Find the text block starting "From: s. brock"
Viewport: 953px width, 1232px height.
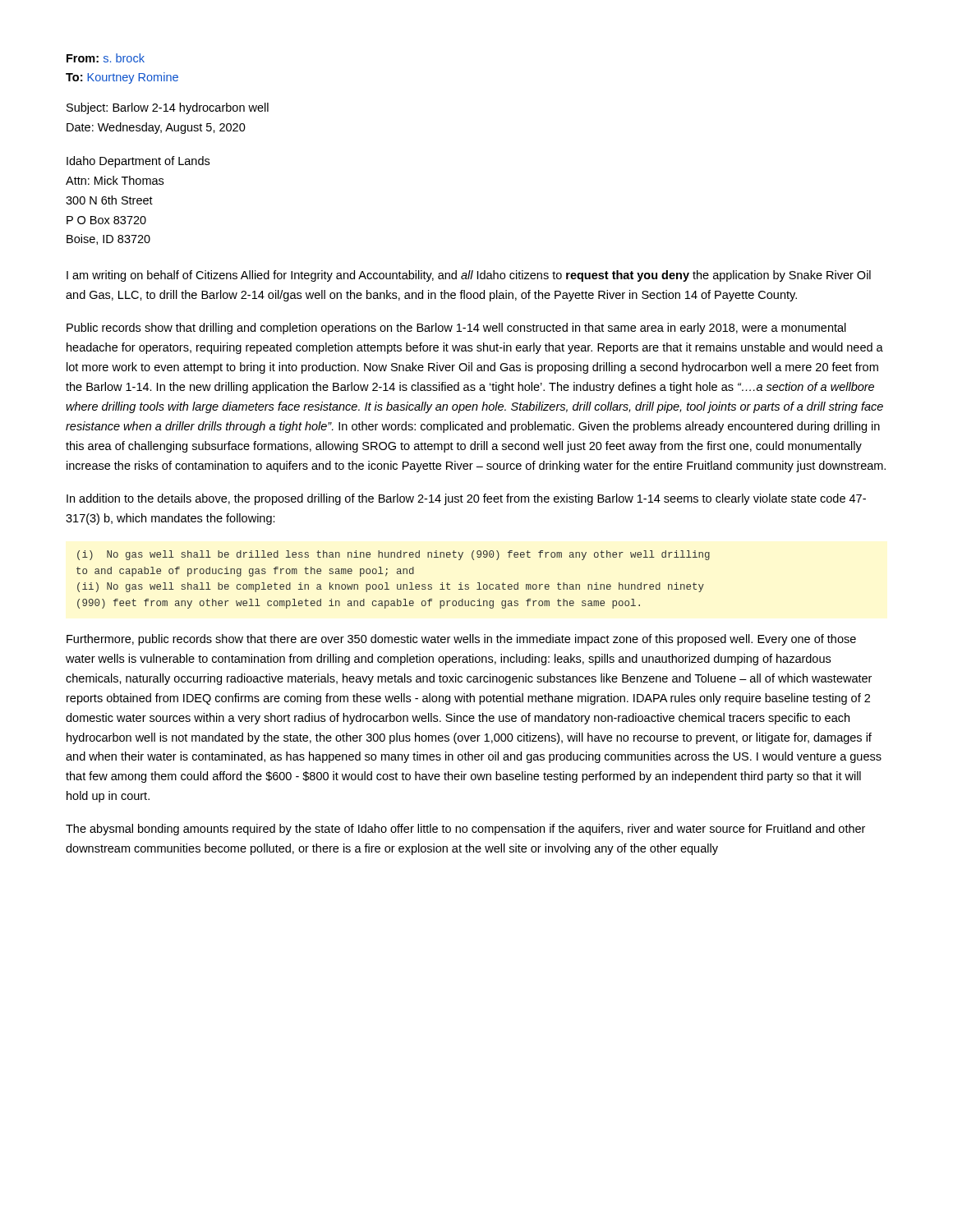click(122, 68)
